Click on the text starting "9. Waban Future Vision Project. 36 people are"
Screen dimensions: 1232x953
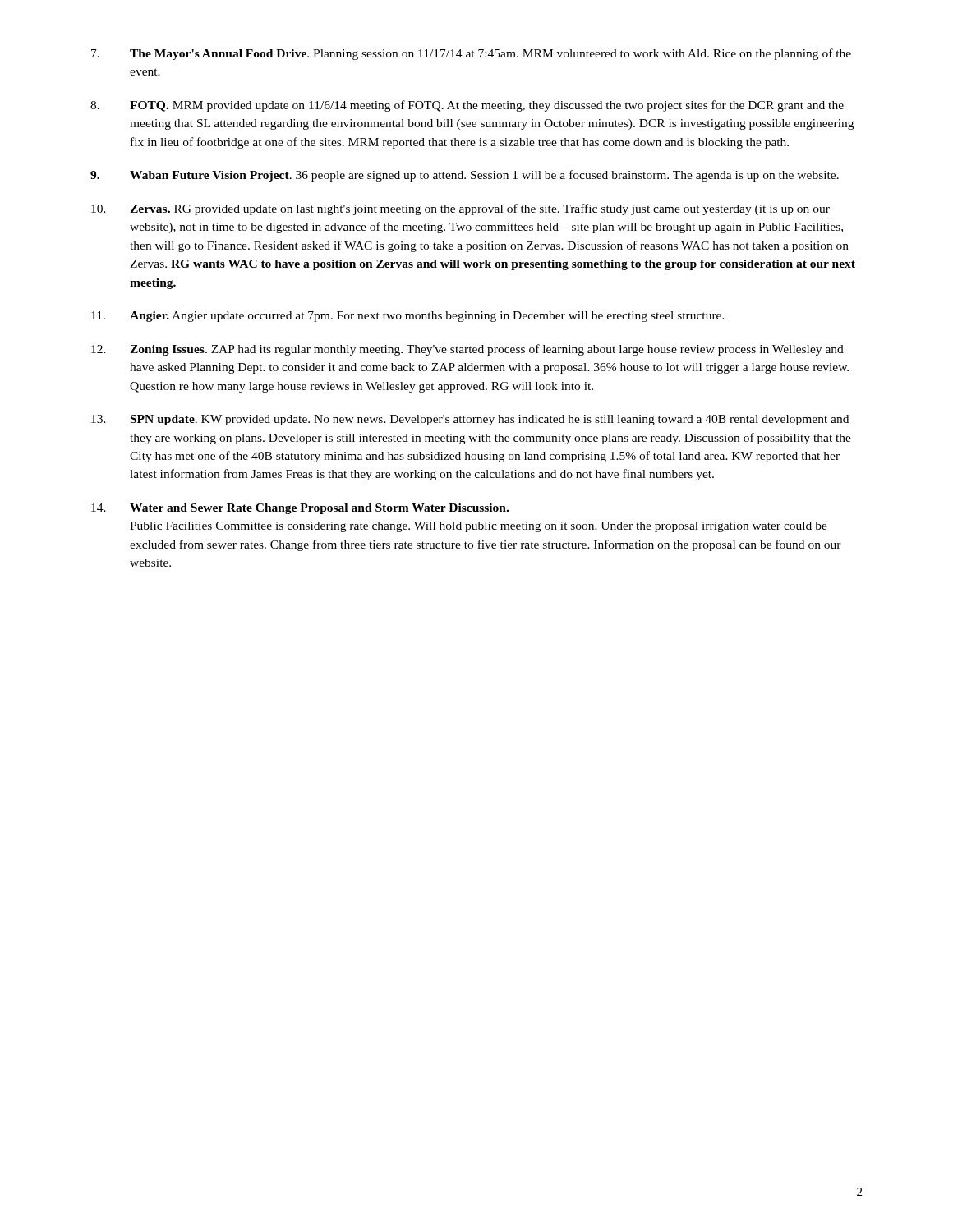[476, 175]
